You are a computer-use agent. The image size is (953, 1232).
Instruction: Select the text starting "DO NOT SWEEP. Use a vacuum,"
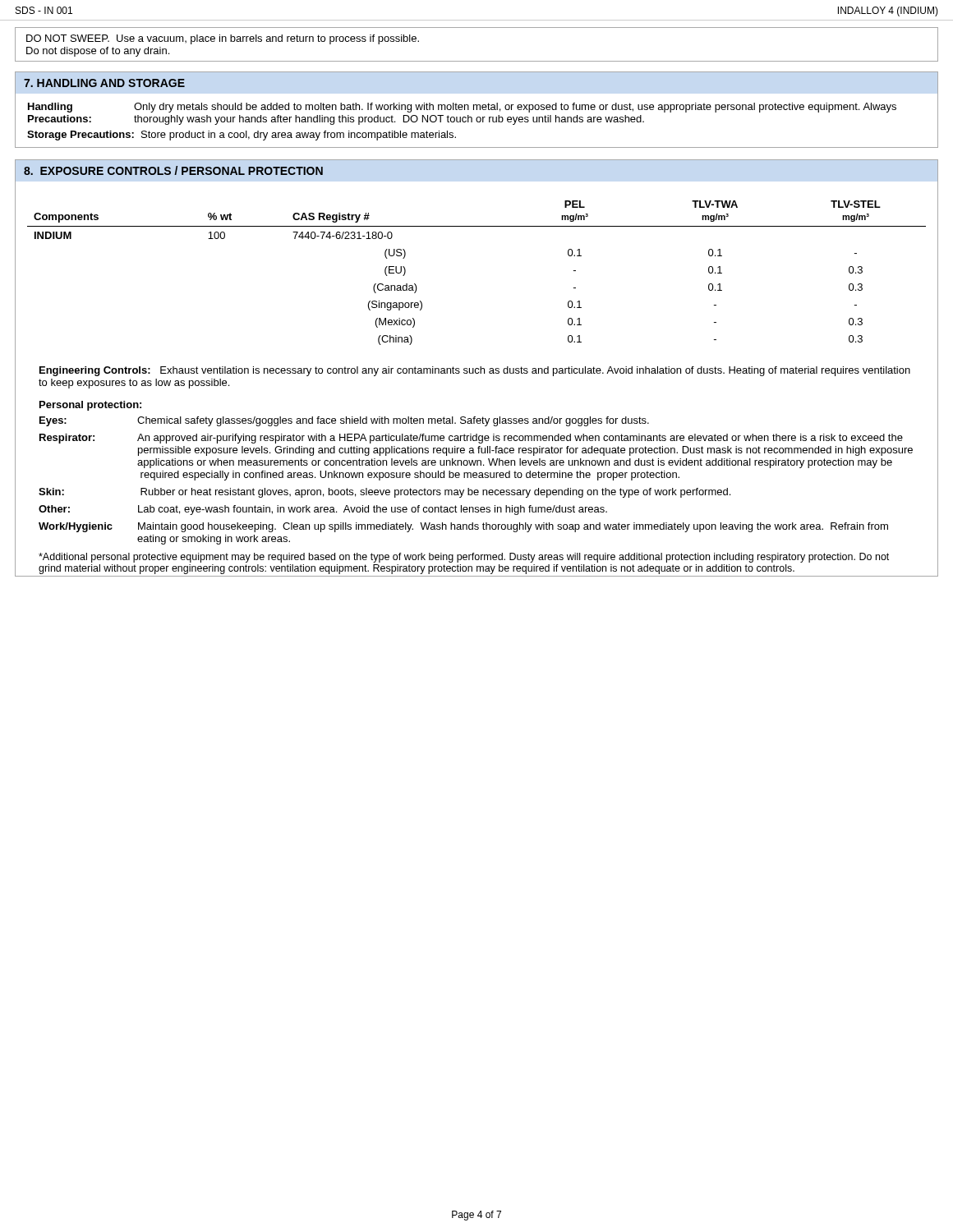[x=223, y=44]
